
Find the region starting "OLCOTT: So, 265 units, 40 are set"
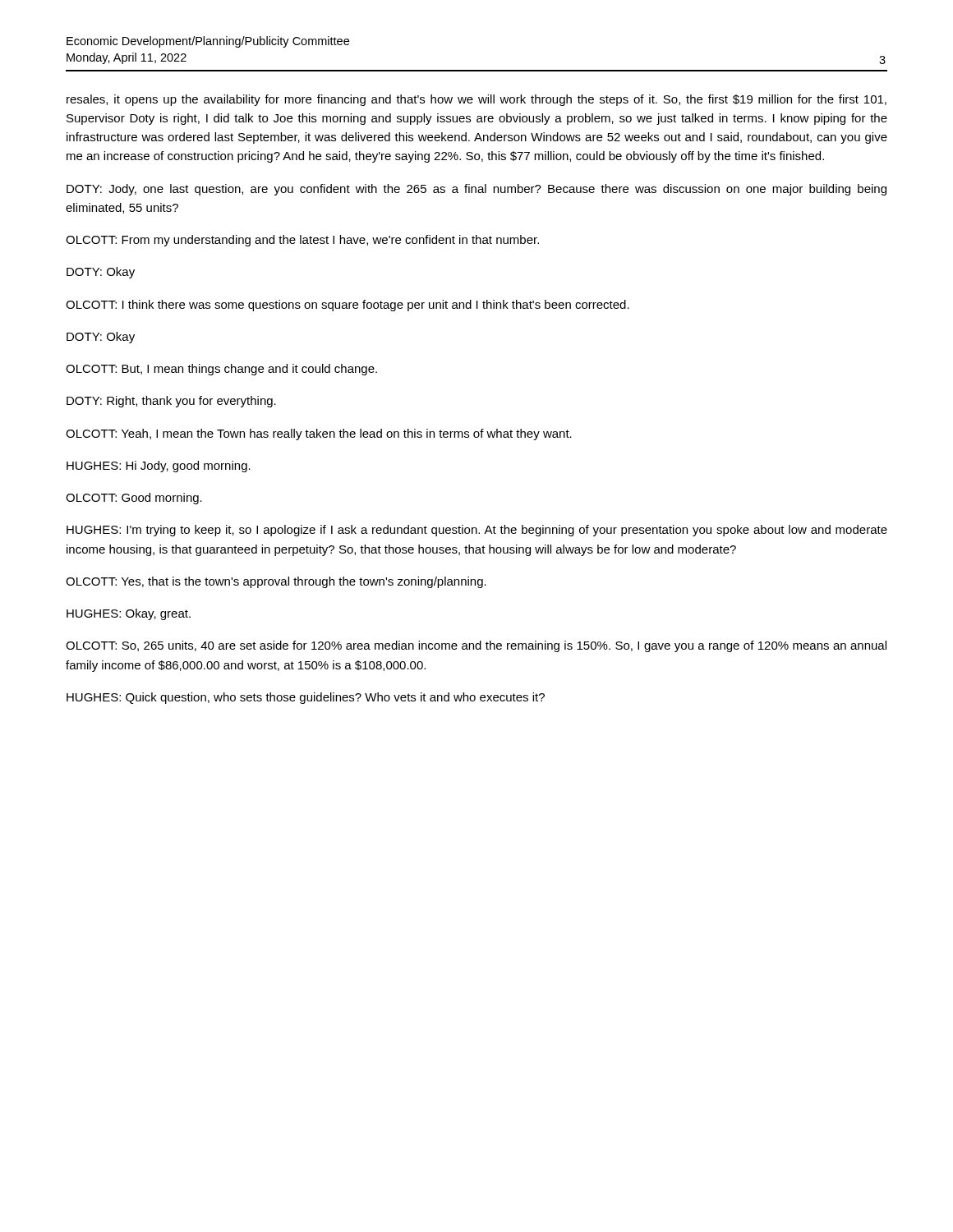(476, 655)
